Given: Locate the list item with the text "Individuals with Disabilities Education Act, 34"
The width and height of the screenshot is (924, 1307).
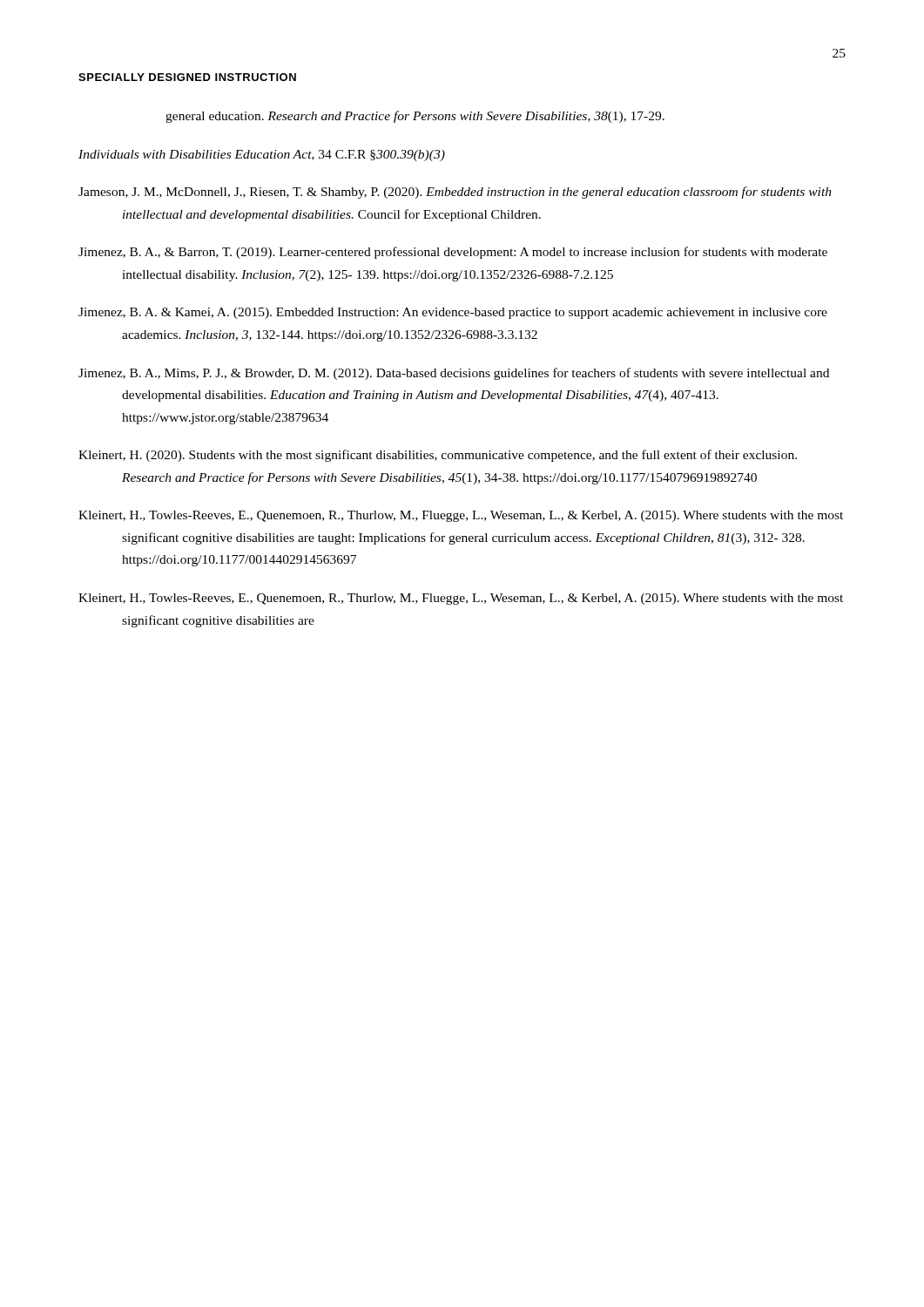Looking at the screenshot, I should pyautogui.click(x=262, y=153).
